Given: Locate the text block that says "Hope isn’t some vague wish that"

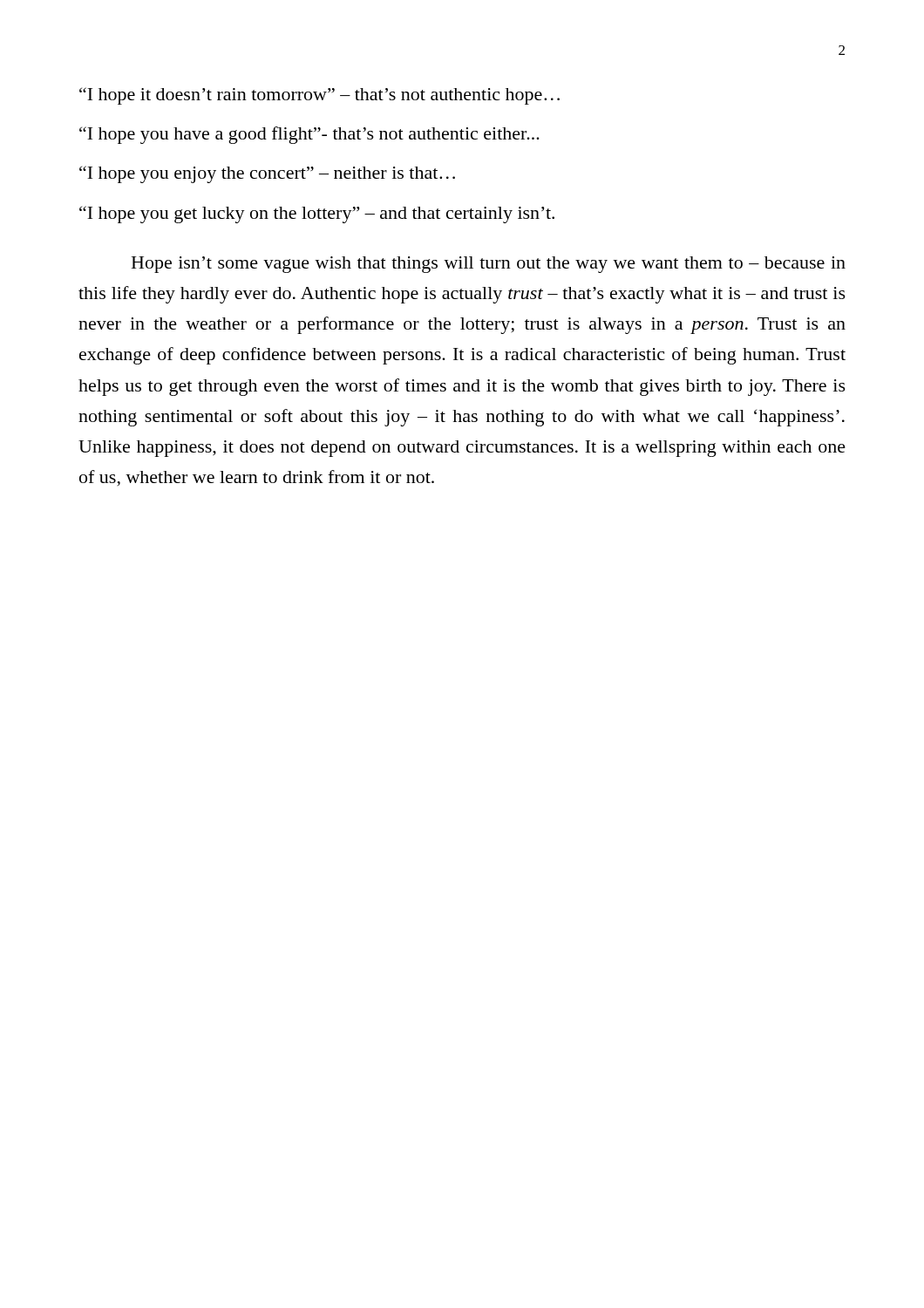Looking at the screenshot, I should (462, 369).
